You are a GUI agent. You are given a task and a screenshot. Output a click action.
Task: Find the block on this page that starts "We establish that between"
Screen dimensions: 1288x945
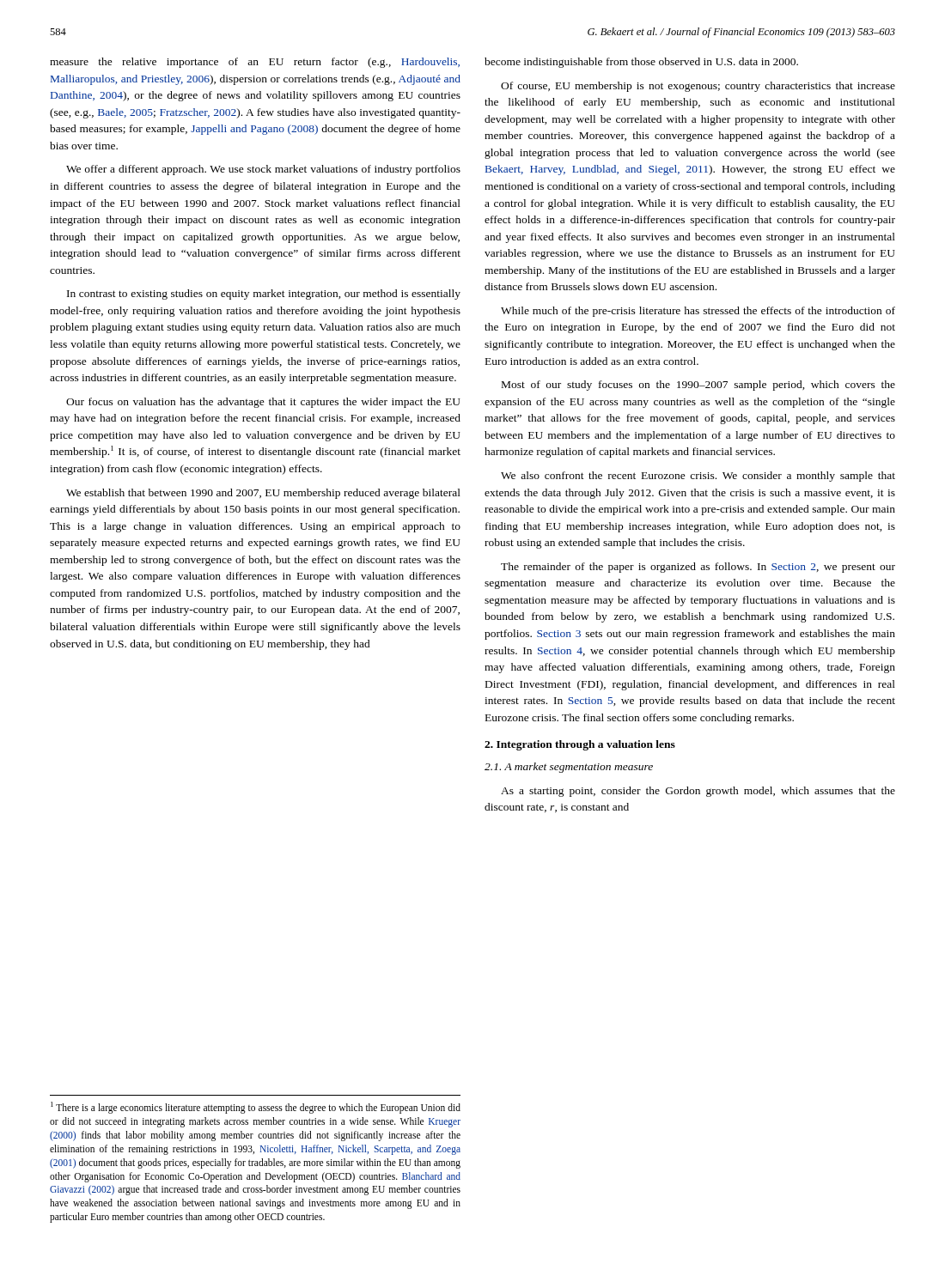(x=255, y=568)
